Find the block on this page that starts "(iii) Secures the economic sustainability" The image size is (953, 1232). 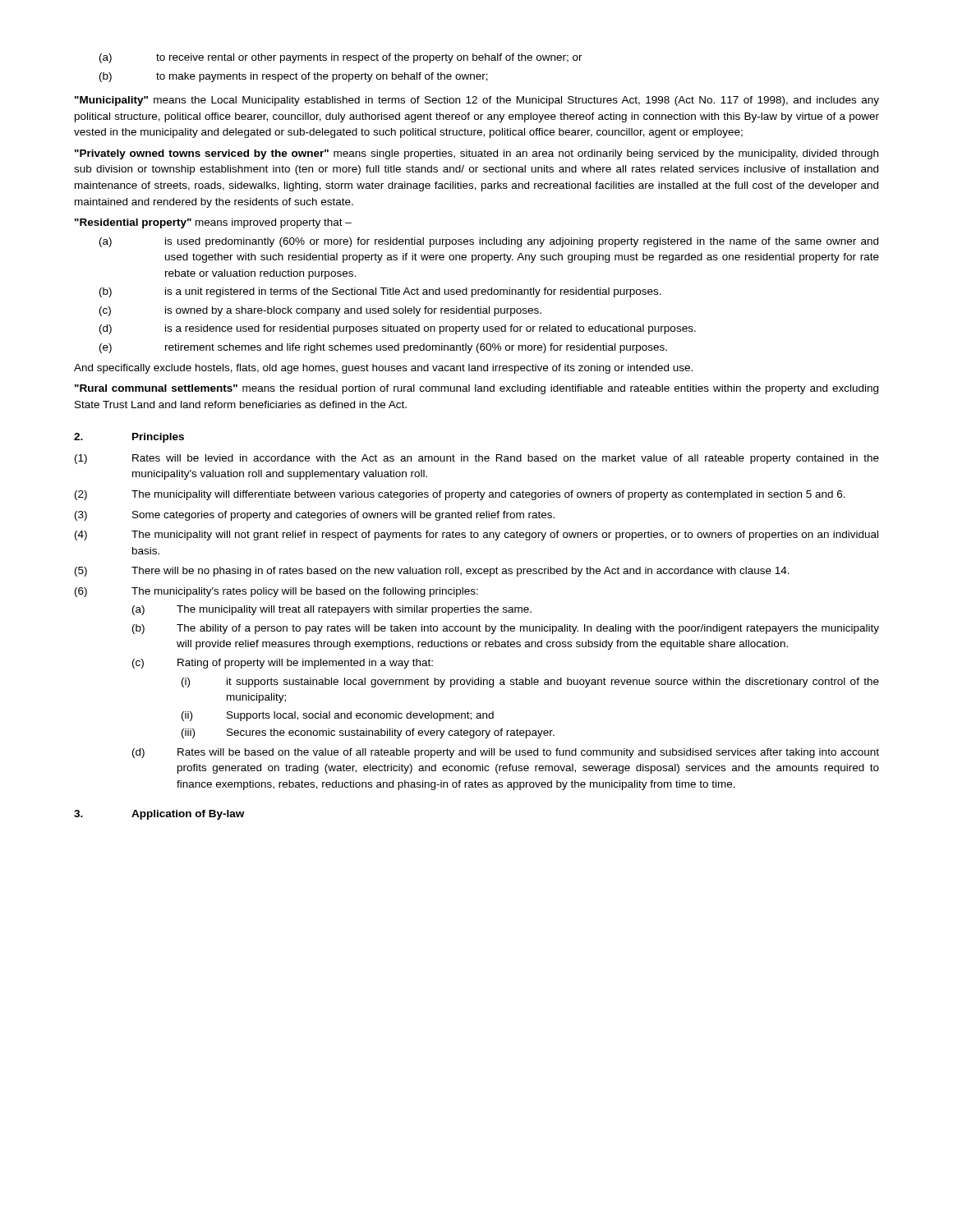pos(530,733)
